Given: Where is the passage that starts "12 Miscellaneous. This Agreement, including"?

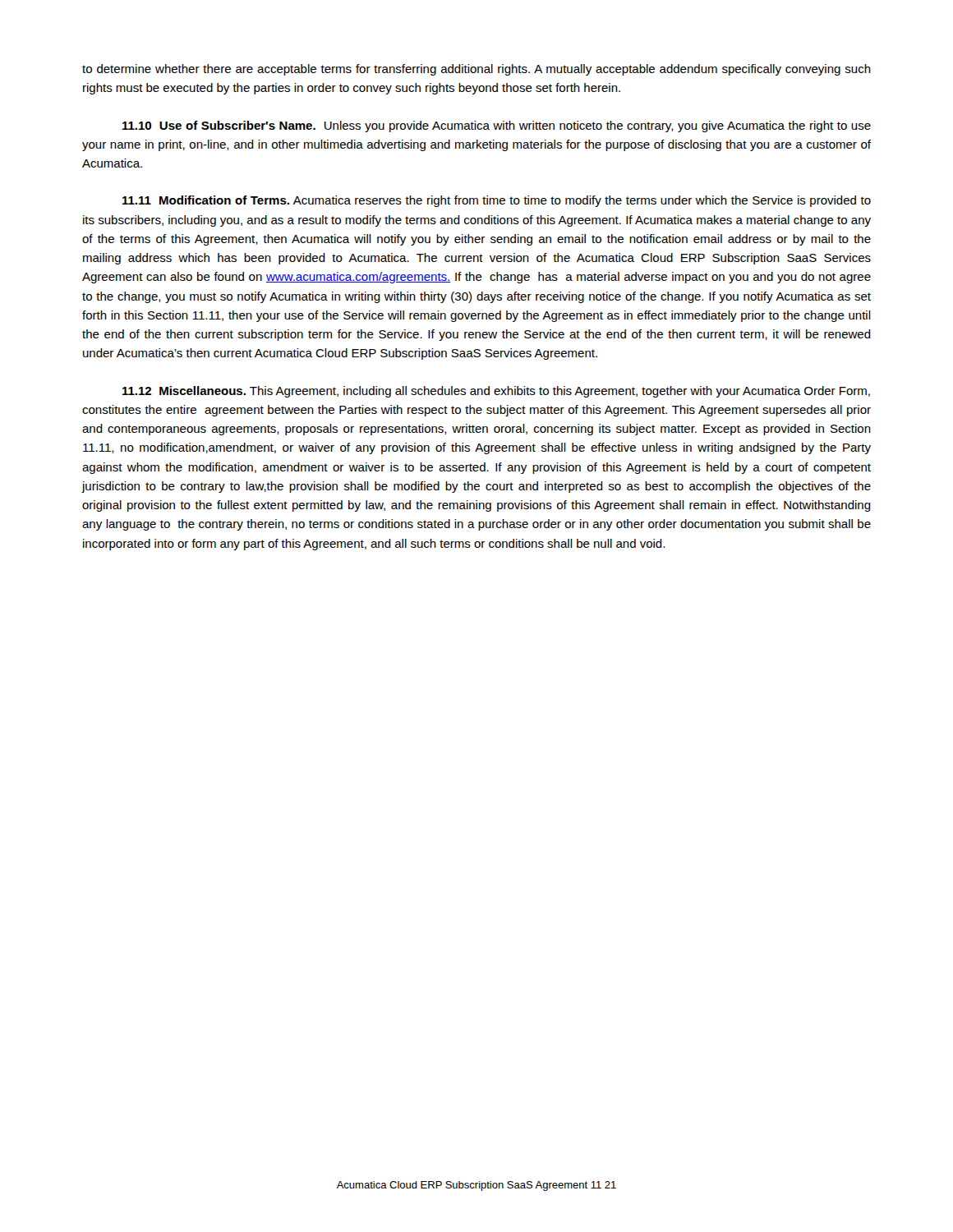Looking at the screenshot, I should coord(476,466).
